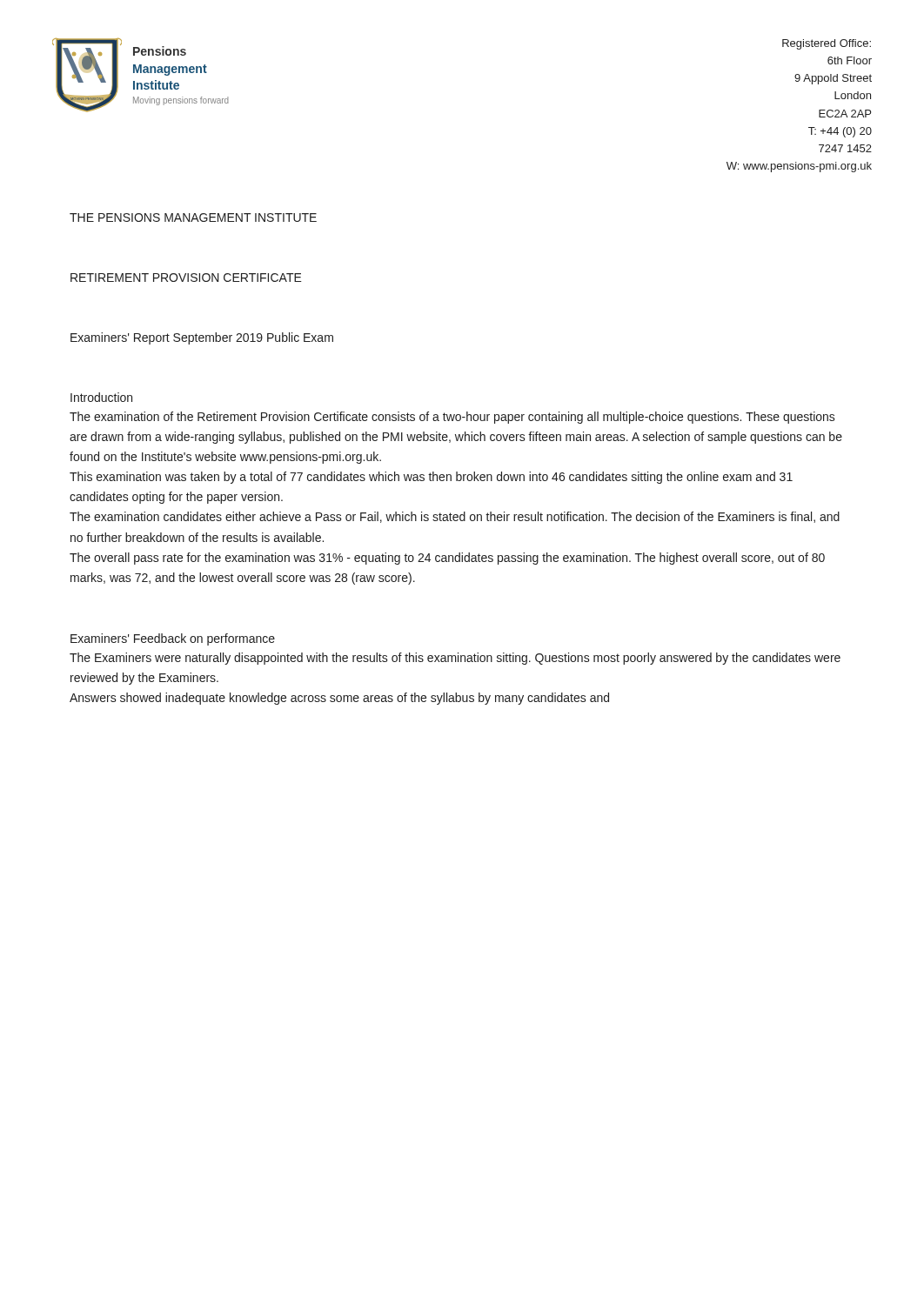
Task: Locate the text block containing "The examination of the Retirement Provision Certificate"
Action: (x=456, y=437)
